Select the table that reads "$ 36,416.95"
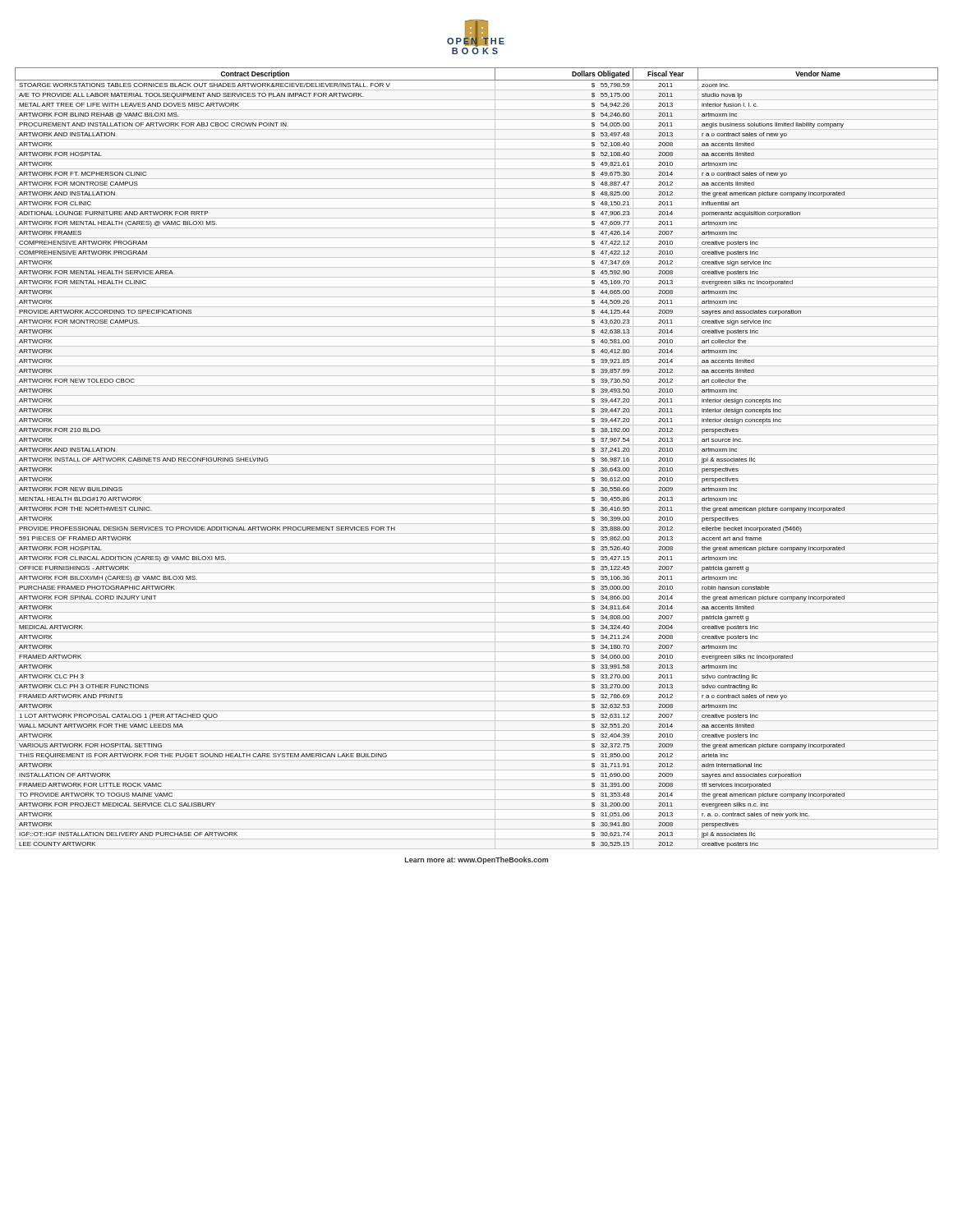953x1232 pixels. [476, 458]
